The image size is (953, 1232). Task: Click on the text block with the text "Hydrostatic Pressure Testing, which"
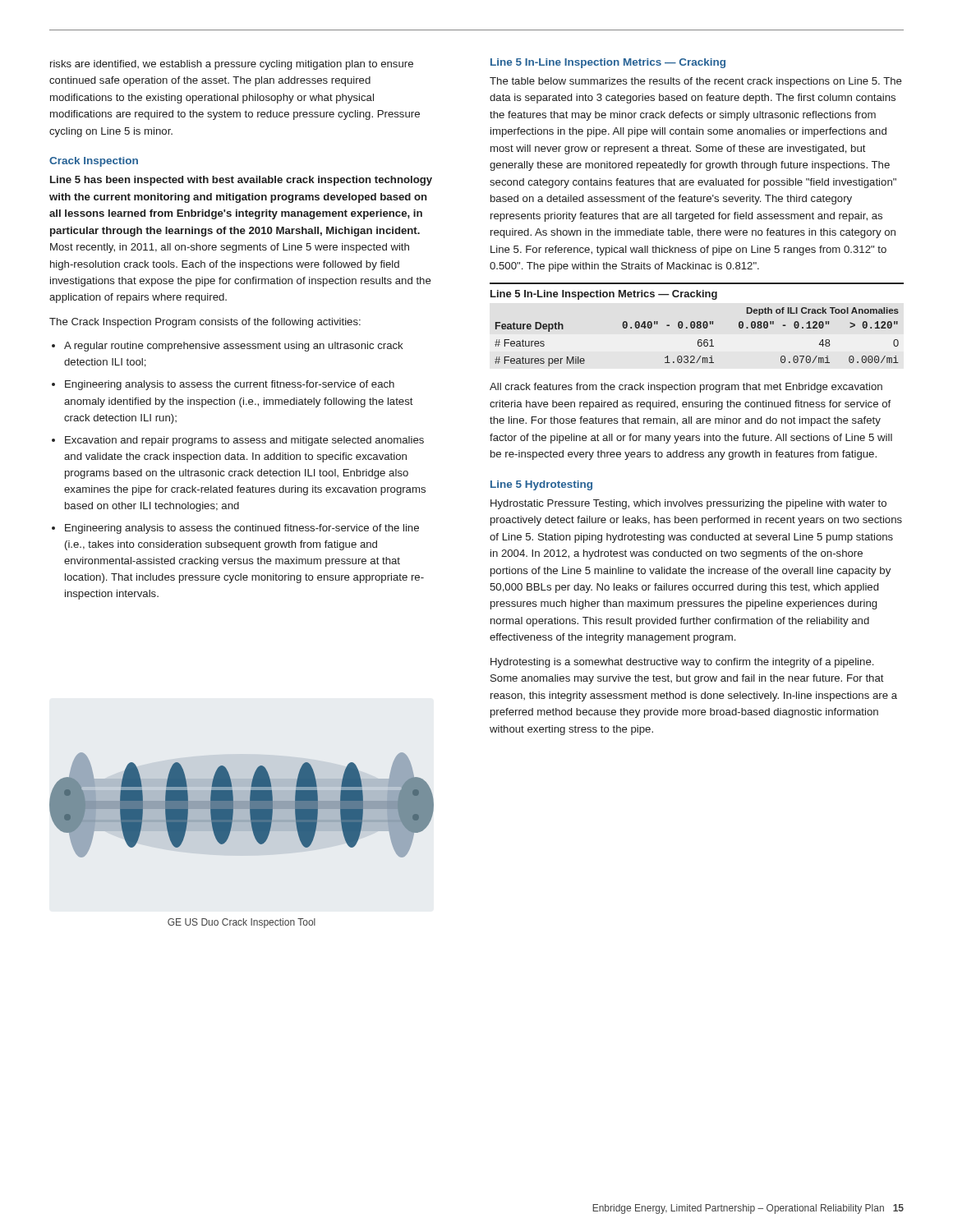pyautogui.click(x=697, y=571)
